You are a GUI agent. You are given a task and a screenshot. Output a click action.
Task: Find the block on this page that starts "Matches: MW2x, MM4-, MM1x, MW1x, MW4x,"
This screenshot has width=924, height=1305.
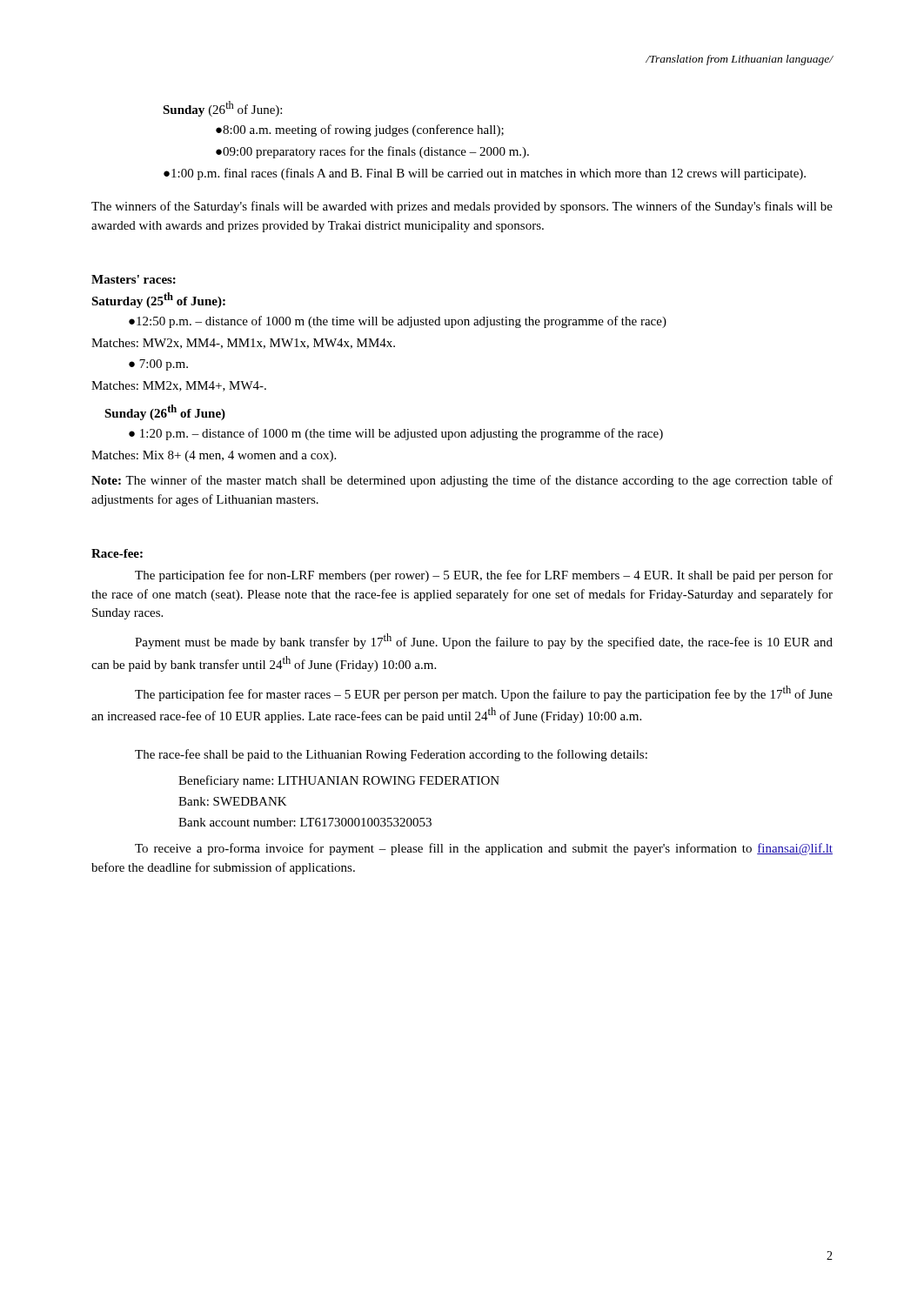tap(244, 342)
